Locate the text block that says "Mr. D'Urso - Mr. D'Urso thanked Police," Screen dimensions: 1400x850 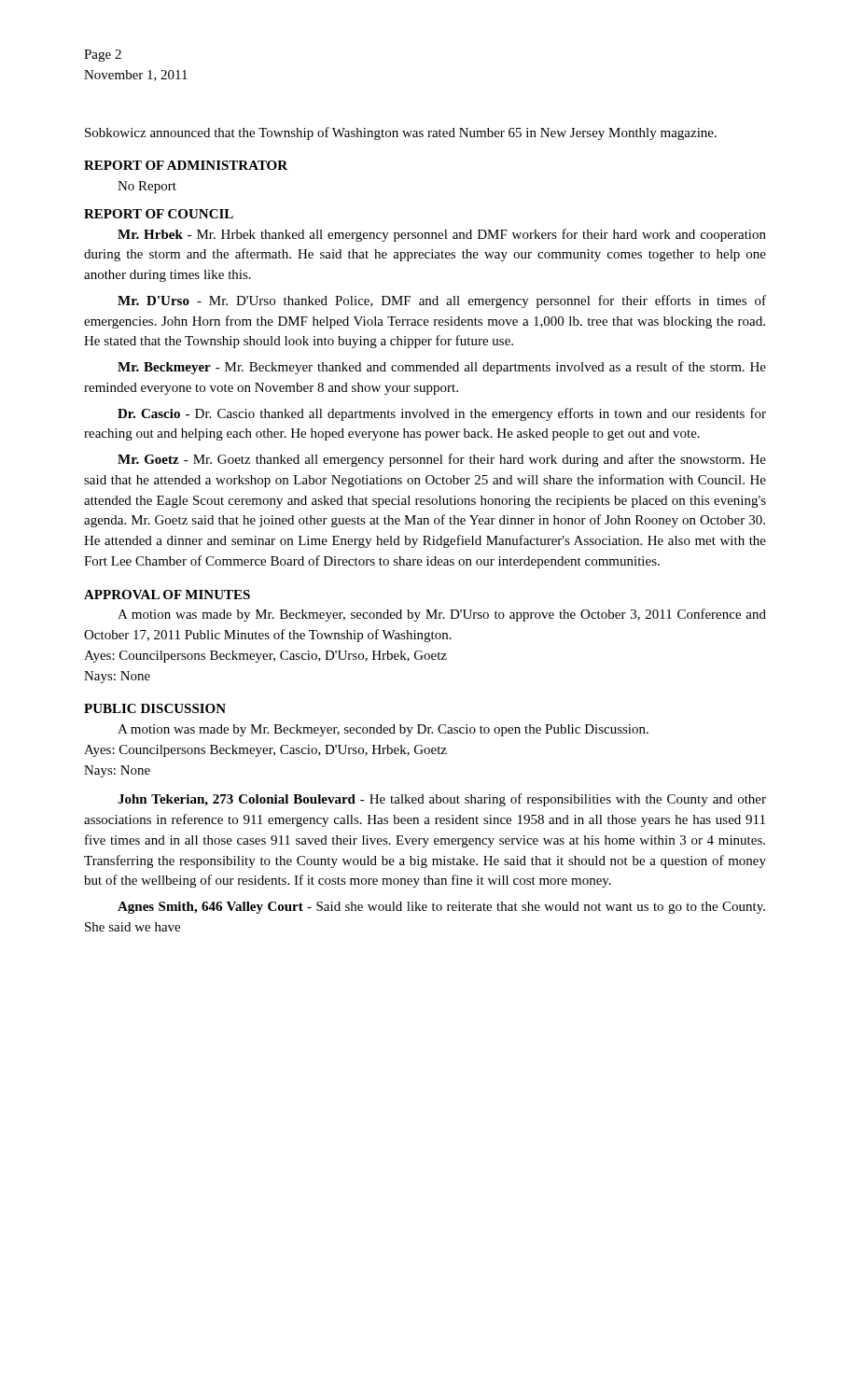[x=425, y=321]
